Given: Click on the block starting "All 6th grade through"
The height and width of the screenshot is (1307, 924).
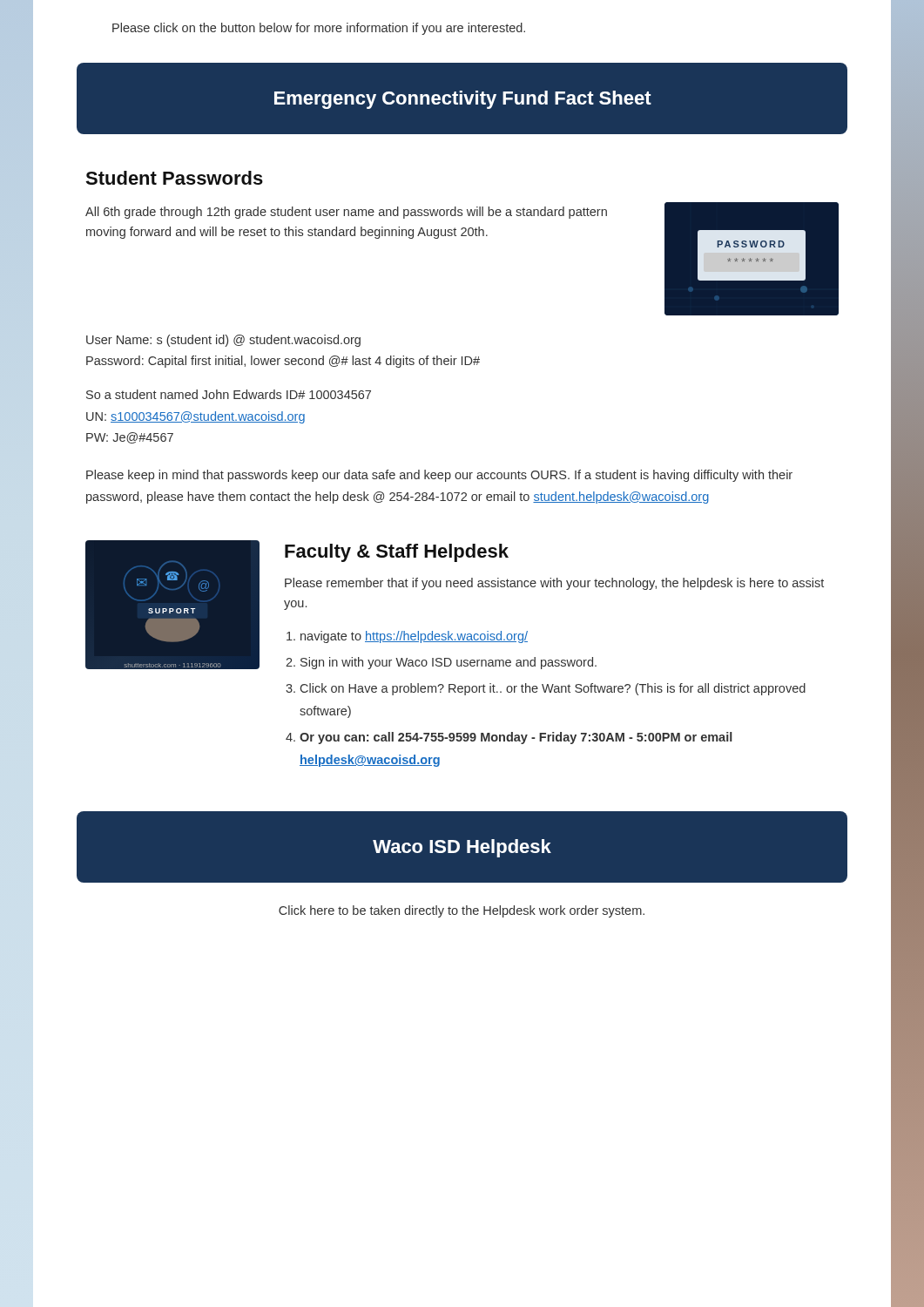Looking at the screenshot, I should pyautogui.click(x=366, y=222).
